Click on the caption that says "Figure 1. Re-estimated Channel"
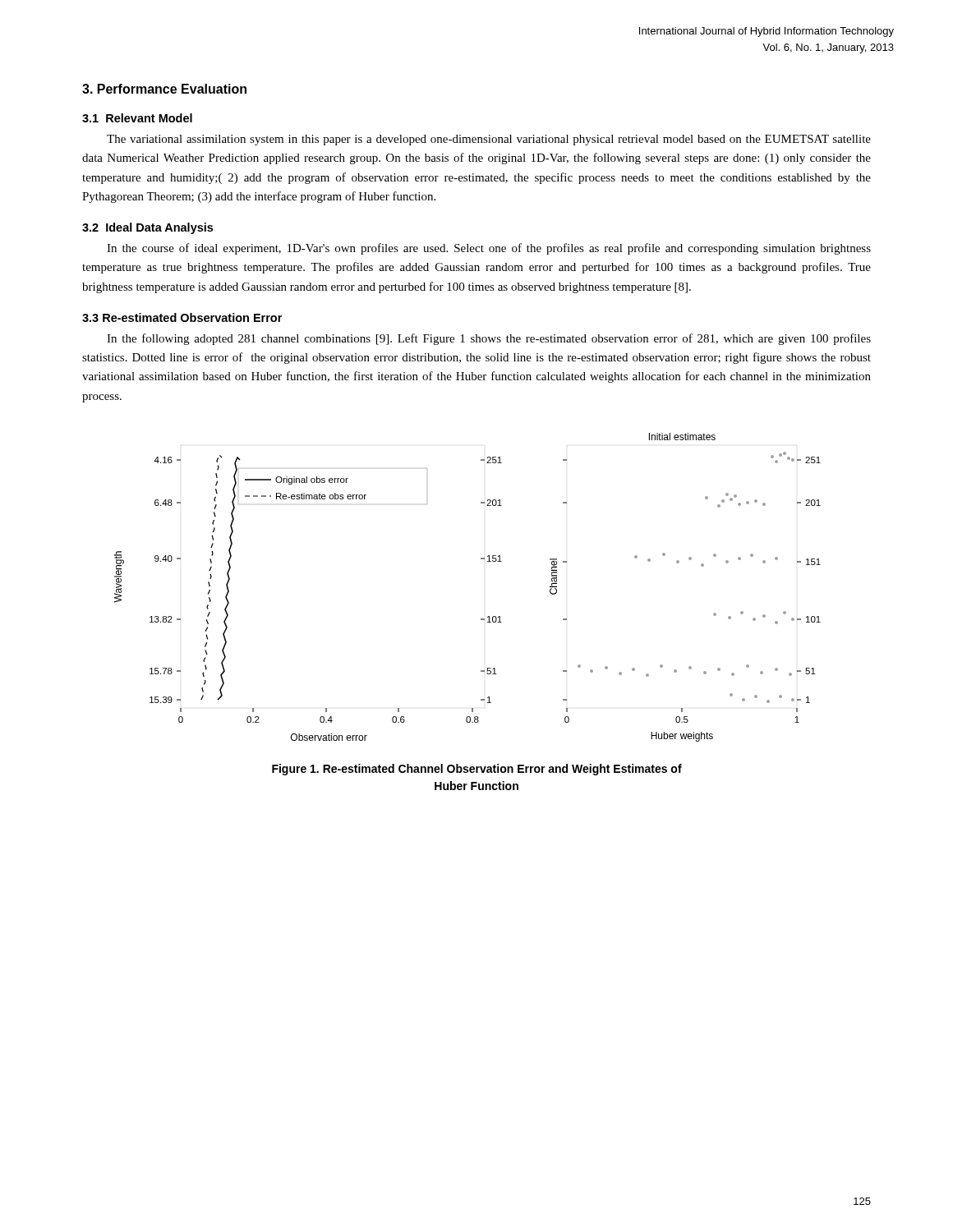 [476, 777]
